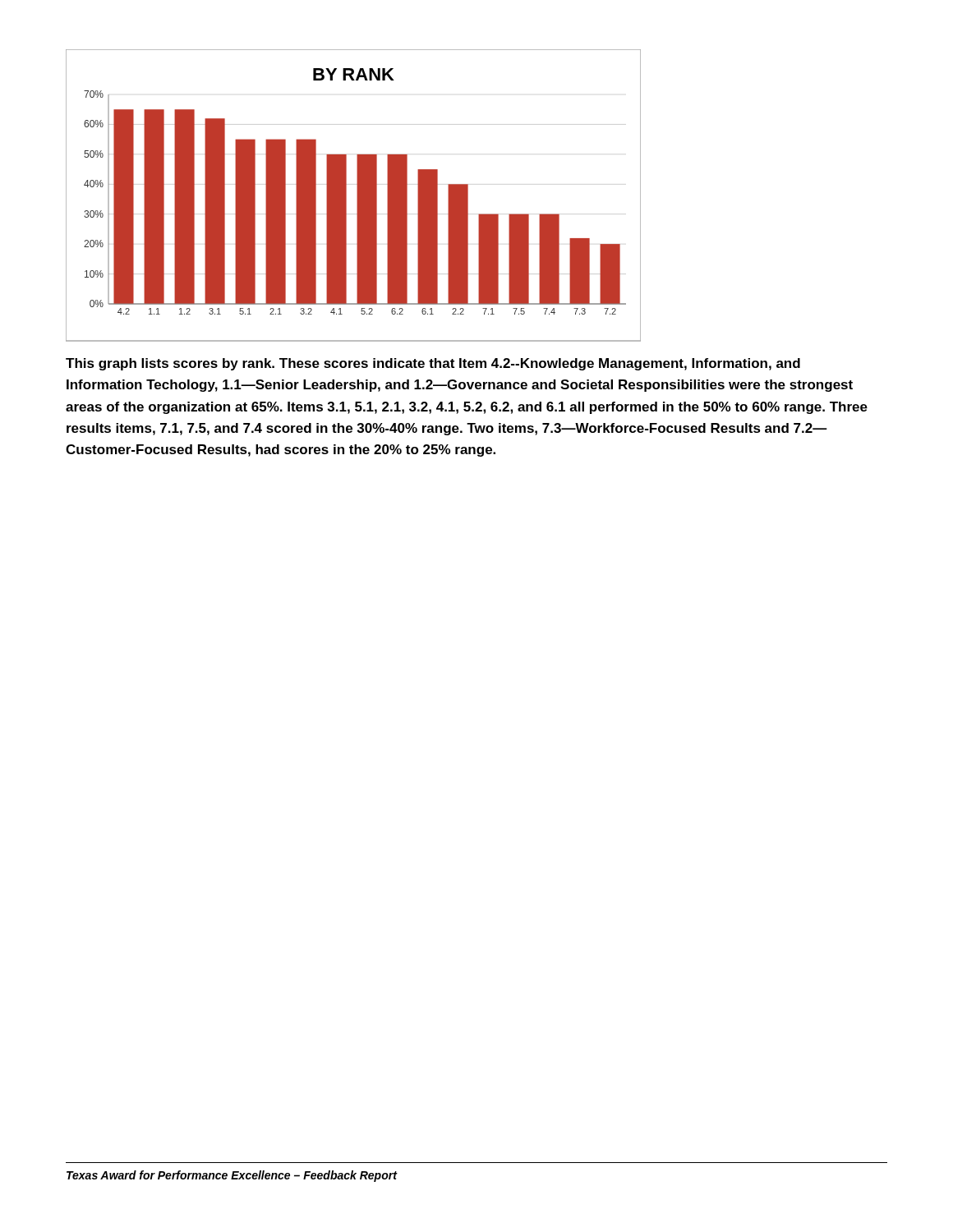The height and width of the screenshot is (1232, 953).
Task: Locate the bar chart
Action: pyautogui.click(x=353, y=199)
